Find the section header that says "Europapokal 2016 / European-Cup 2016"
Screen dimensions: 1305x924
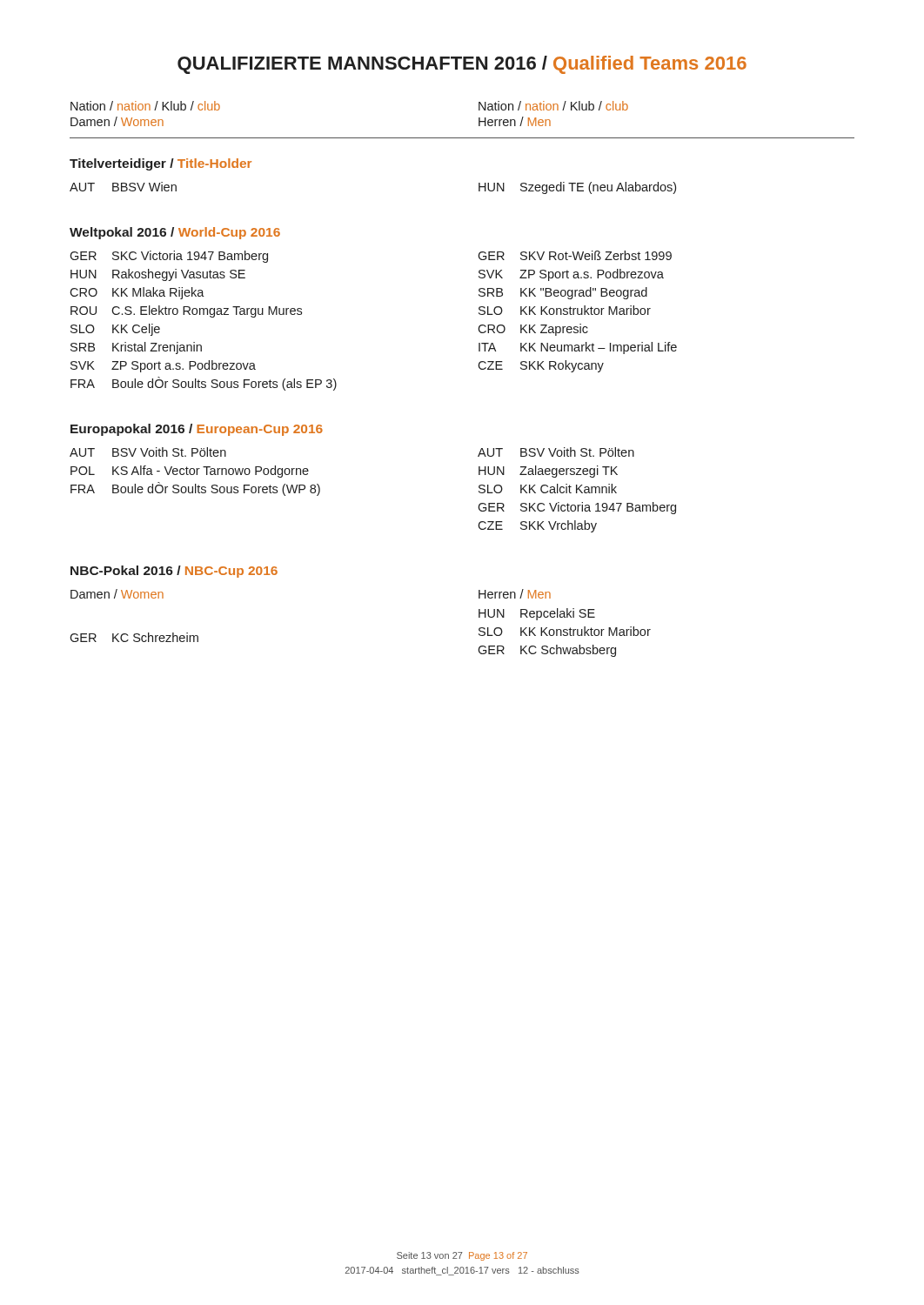pos(196,428)
